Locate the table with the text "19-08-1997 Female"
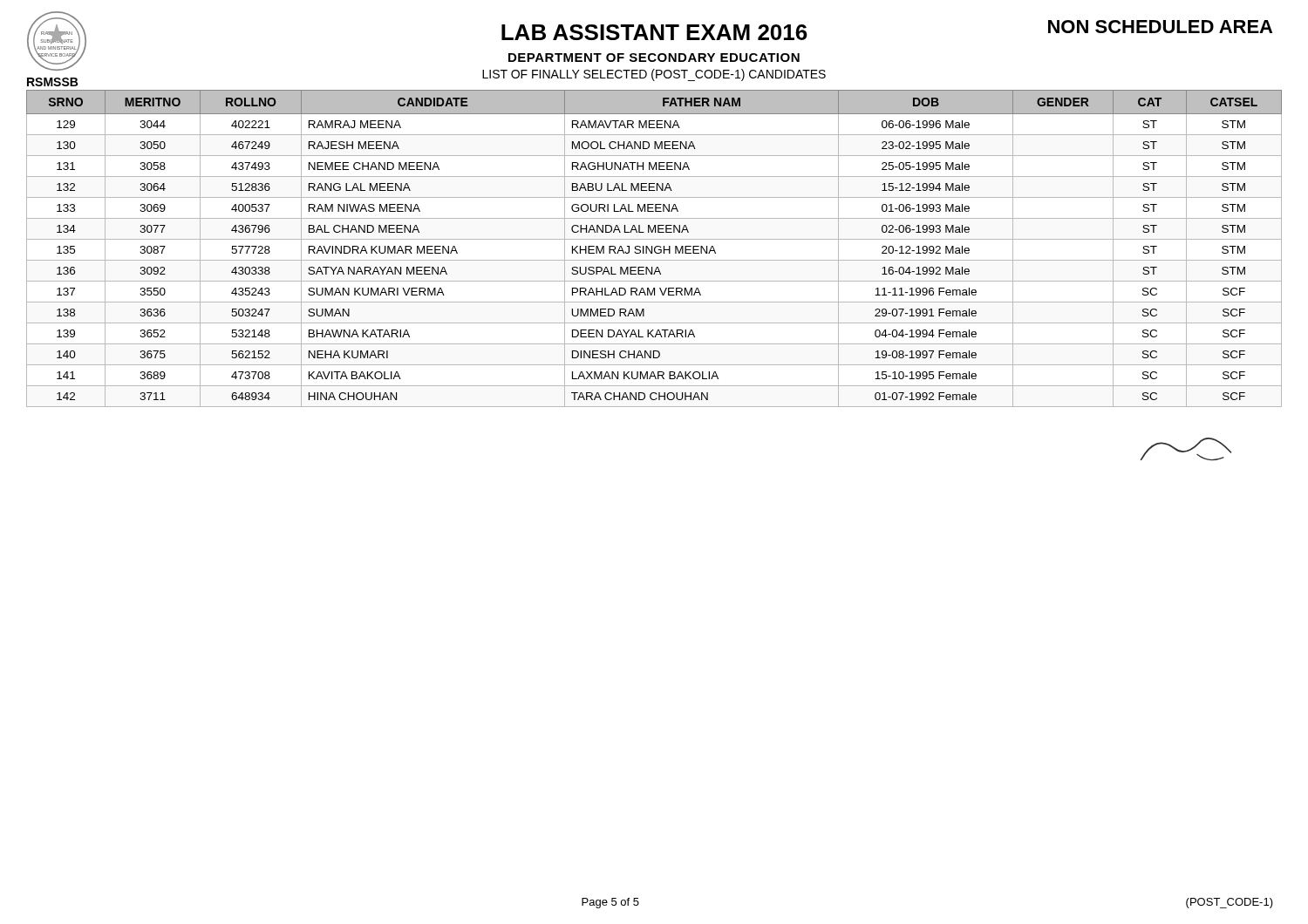 coord(654,248)
